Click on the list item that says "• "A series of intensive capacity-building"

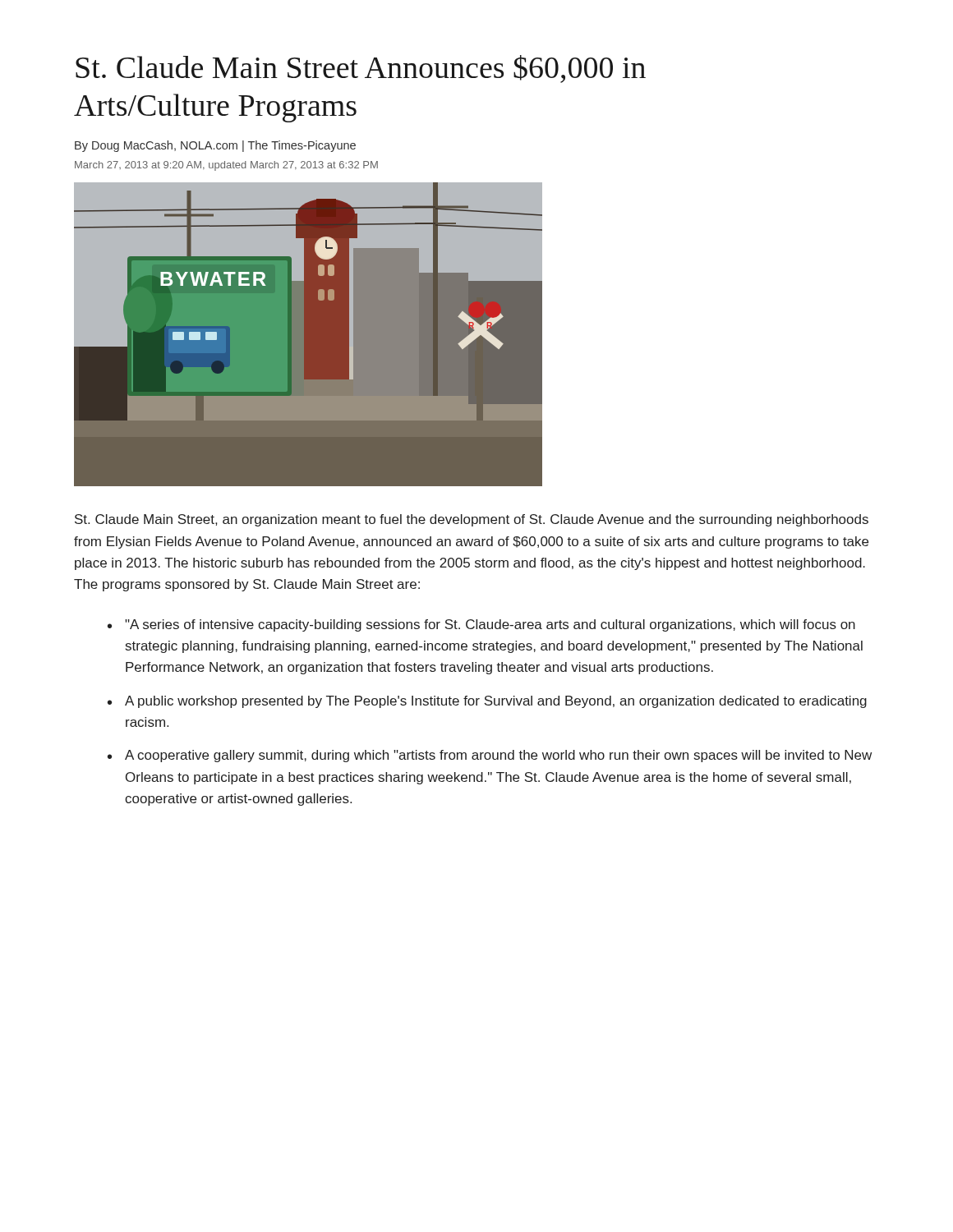pyautogui.click(x=493, y=646)
